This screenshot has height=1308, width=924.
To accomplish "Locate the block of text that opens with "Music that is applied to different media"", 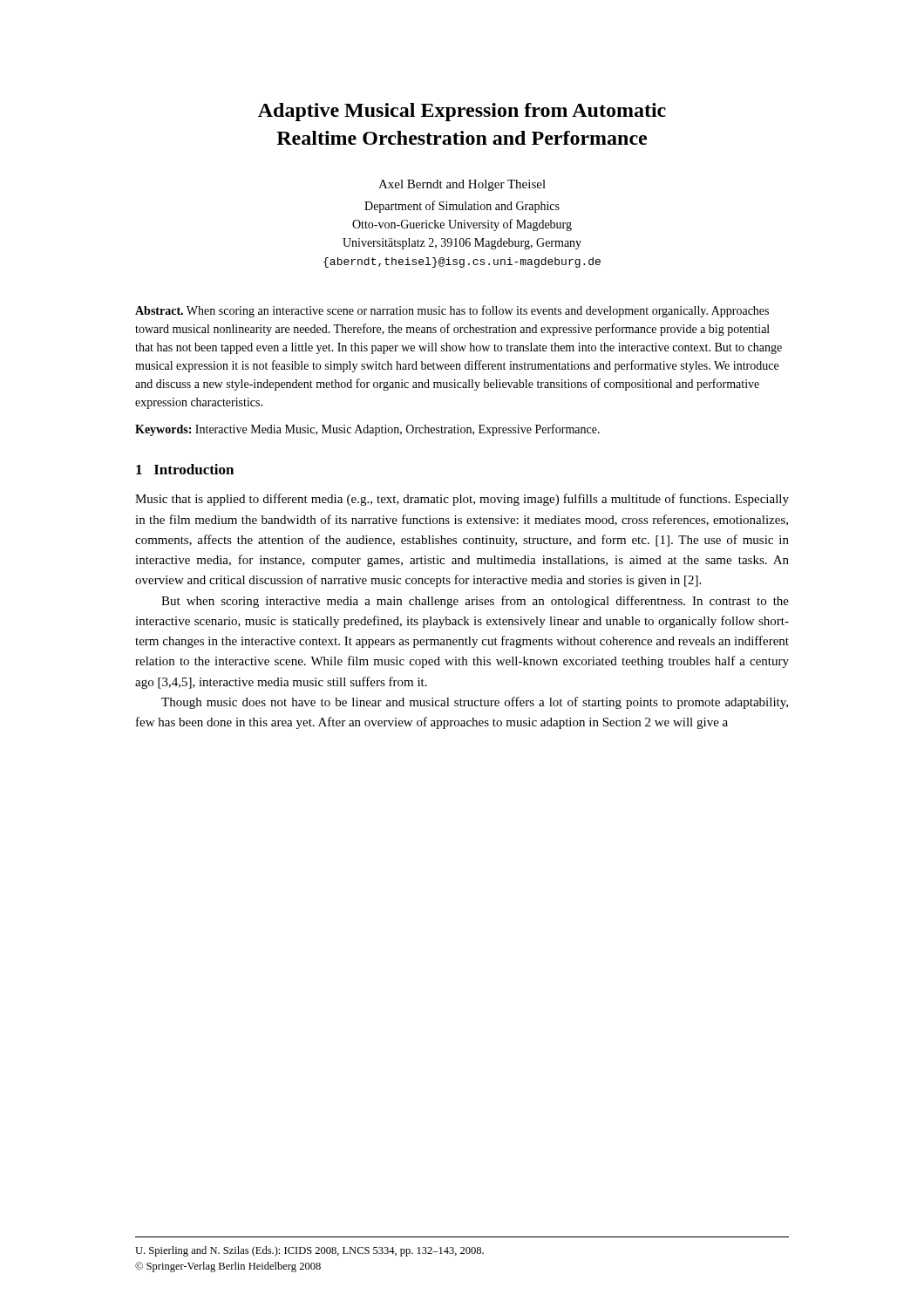I will [x=462, y=611].
